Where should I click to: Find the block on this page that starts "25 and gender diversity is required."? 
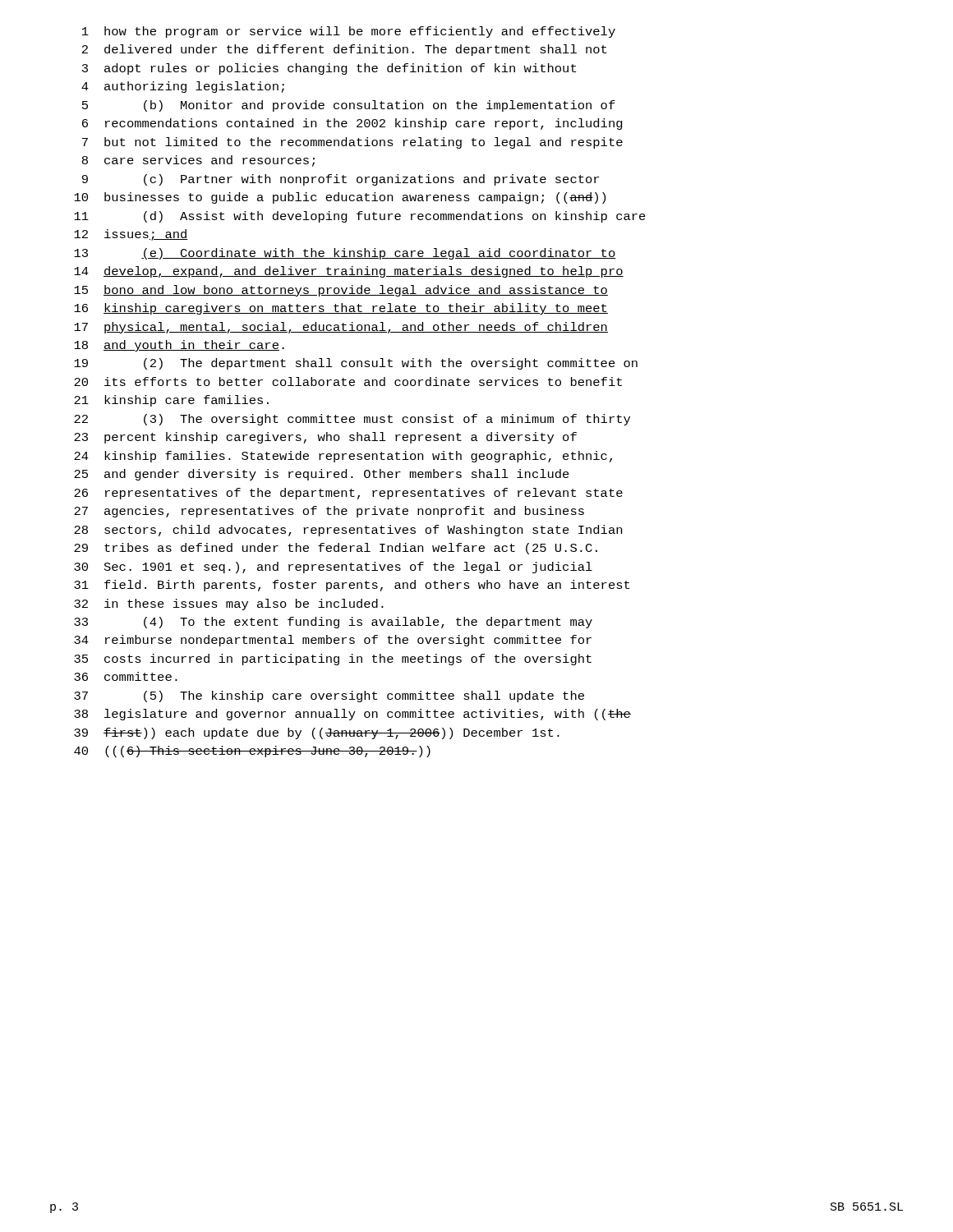[476, 475]
